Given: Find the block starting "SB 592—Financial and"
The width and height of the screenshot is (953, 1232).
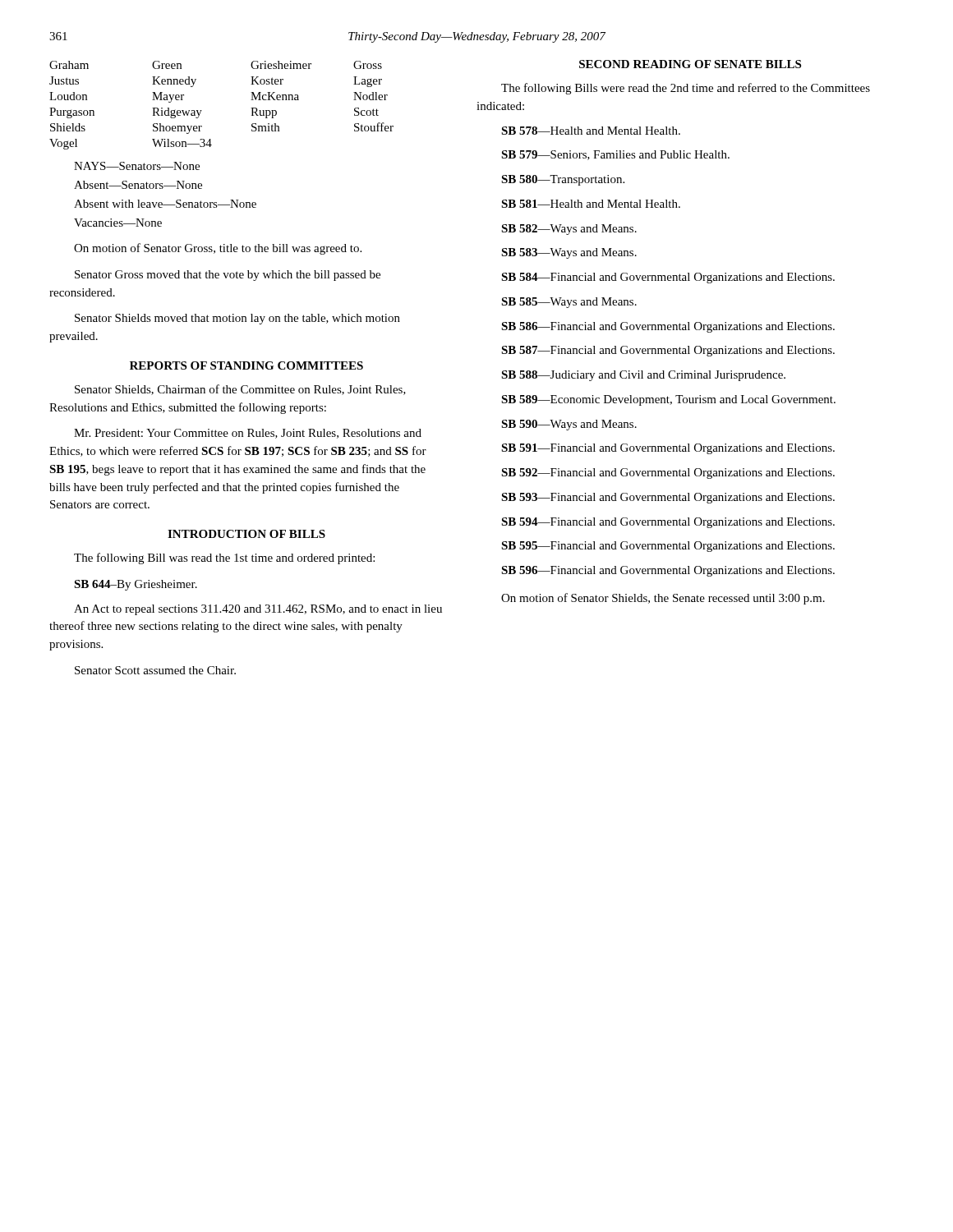Looking at the screenshot, I should coord(668,472).
